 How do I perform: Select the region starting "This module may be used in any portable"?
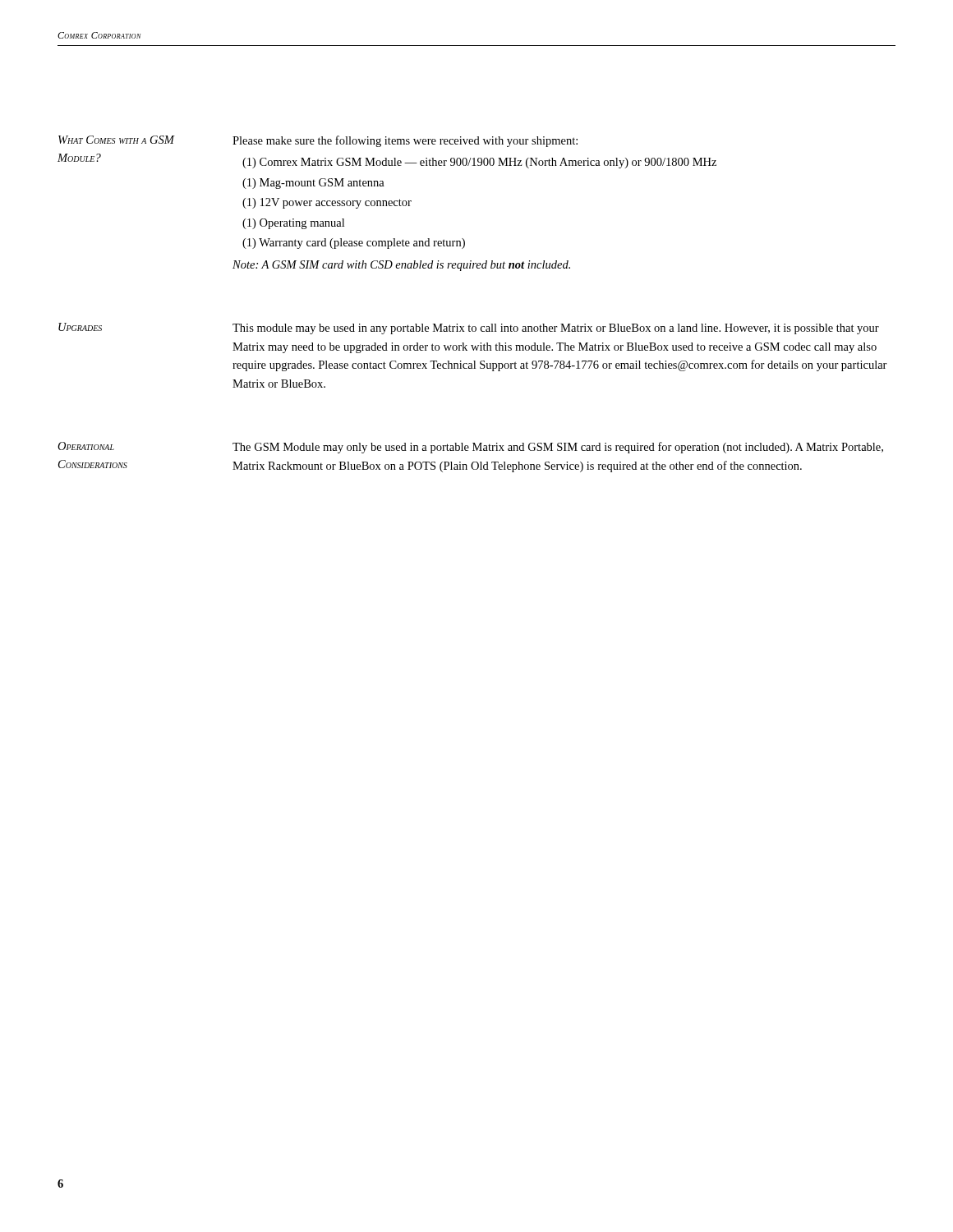[x=560, y=356]
